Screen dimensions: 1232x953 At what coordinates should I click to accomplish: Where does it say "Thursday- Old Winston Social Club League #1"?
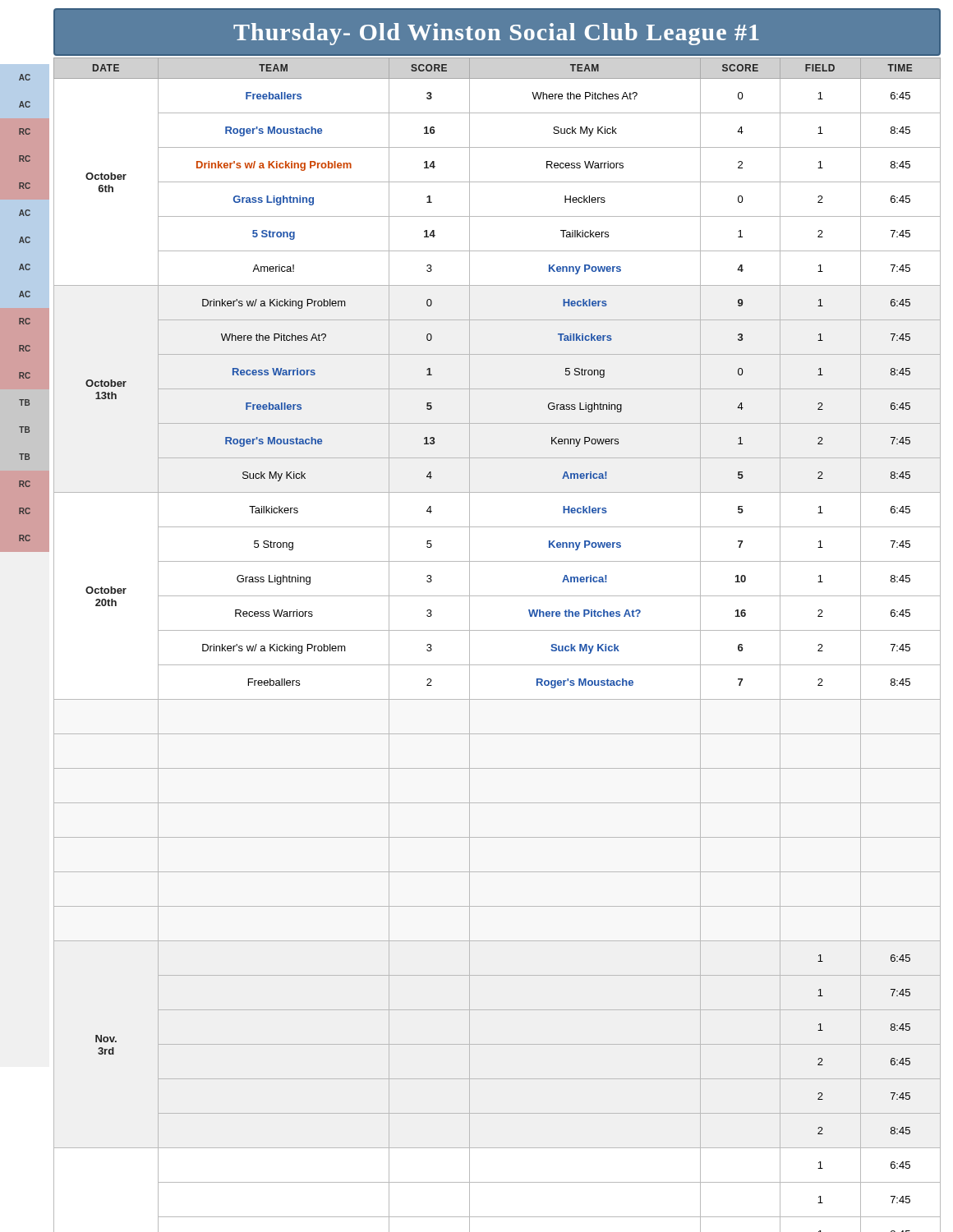click(x=497, y=32)
